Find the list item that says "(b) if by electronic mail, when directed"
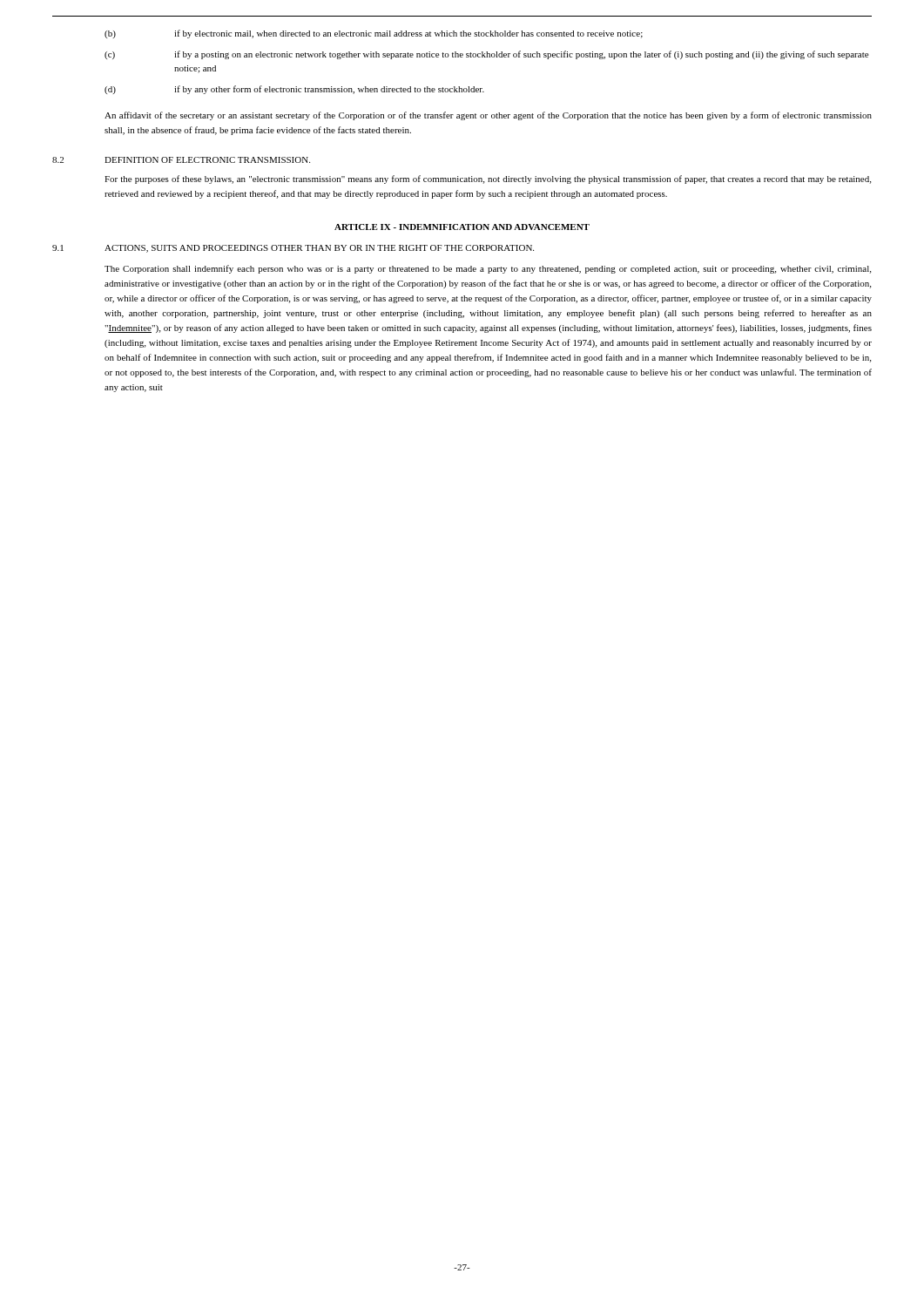This screenshot has width=924, height=1307. 462,33
